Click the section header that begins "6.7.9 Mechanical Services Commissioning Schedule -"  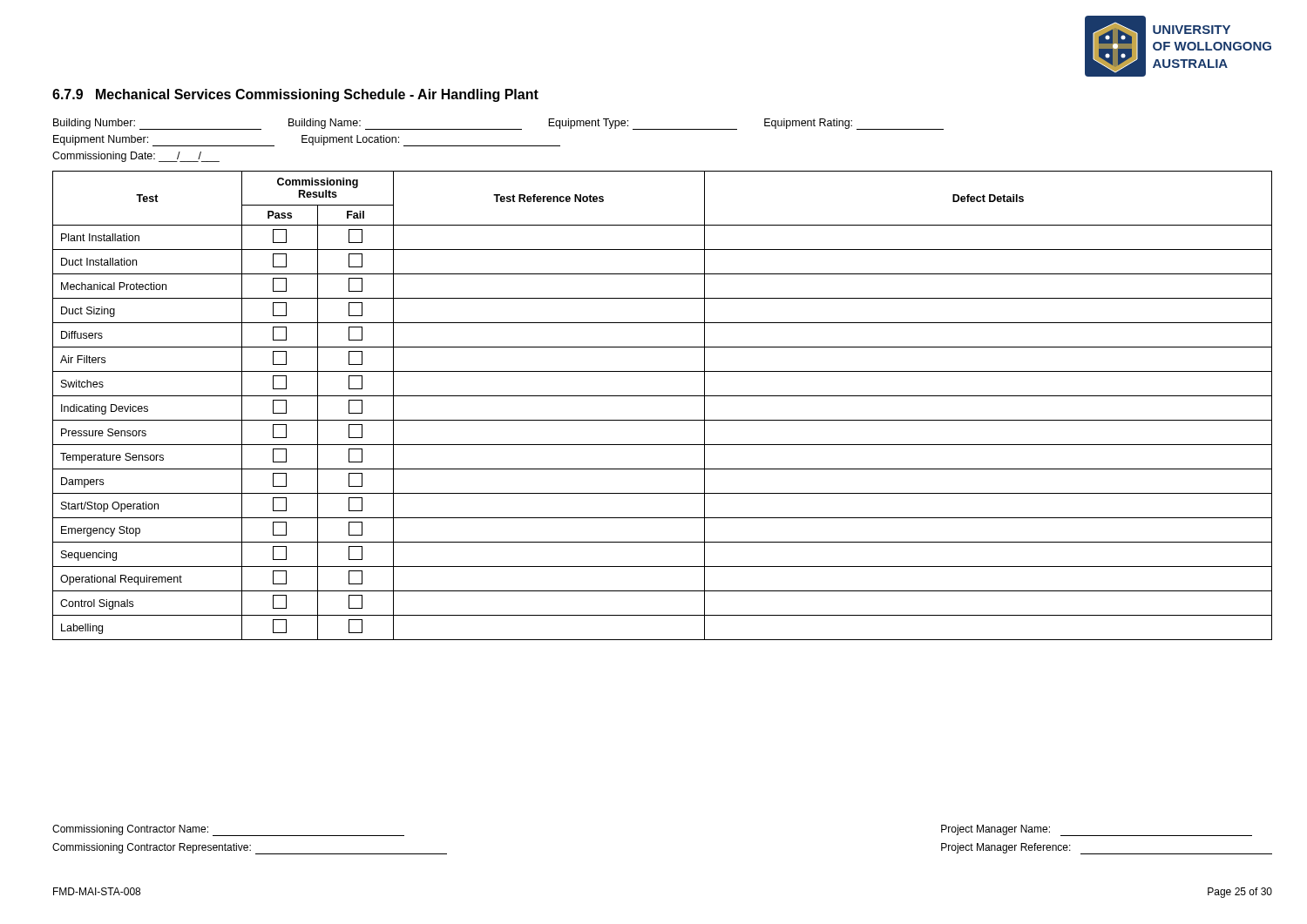point(295,95)
